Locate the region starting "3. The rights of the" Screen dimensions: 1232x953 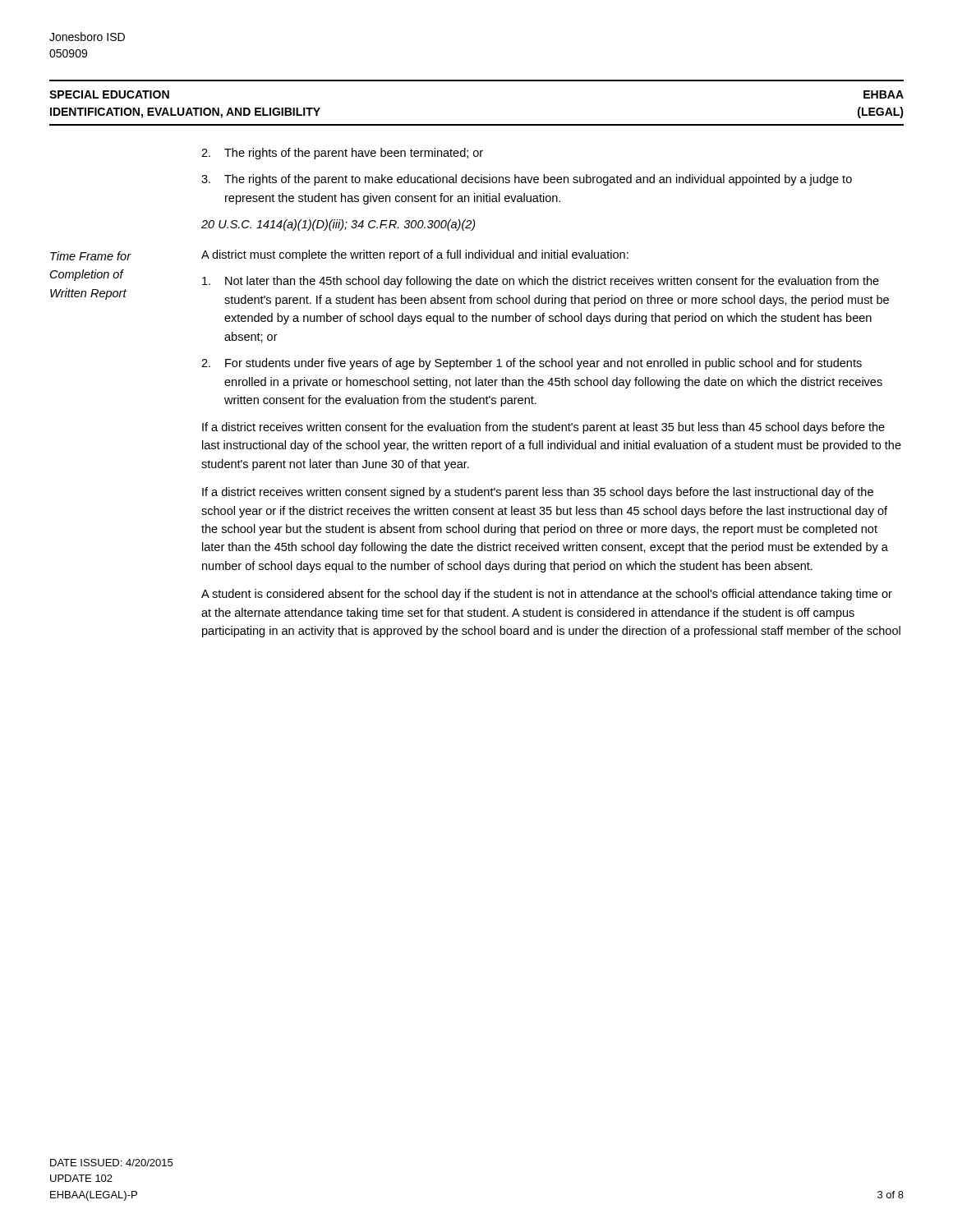click(x=553, y=189)
